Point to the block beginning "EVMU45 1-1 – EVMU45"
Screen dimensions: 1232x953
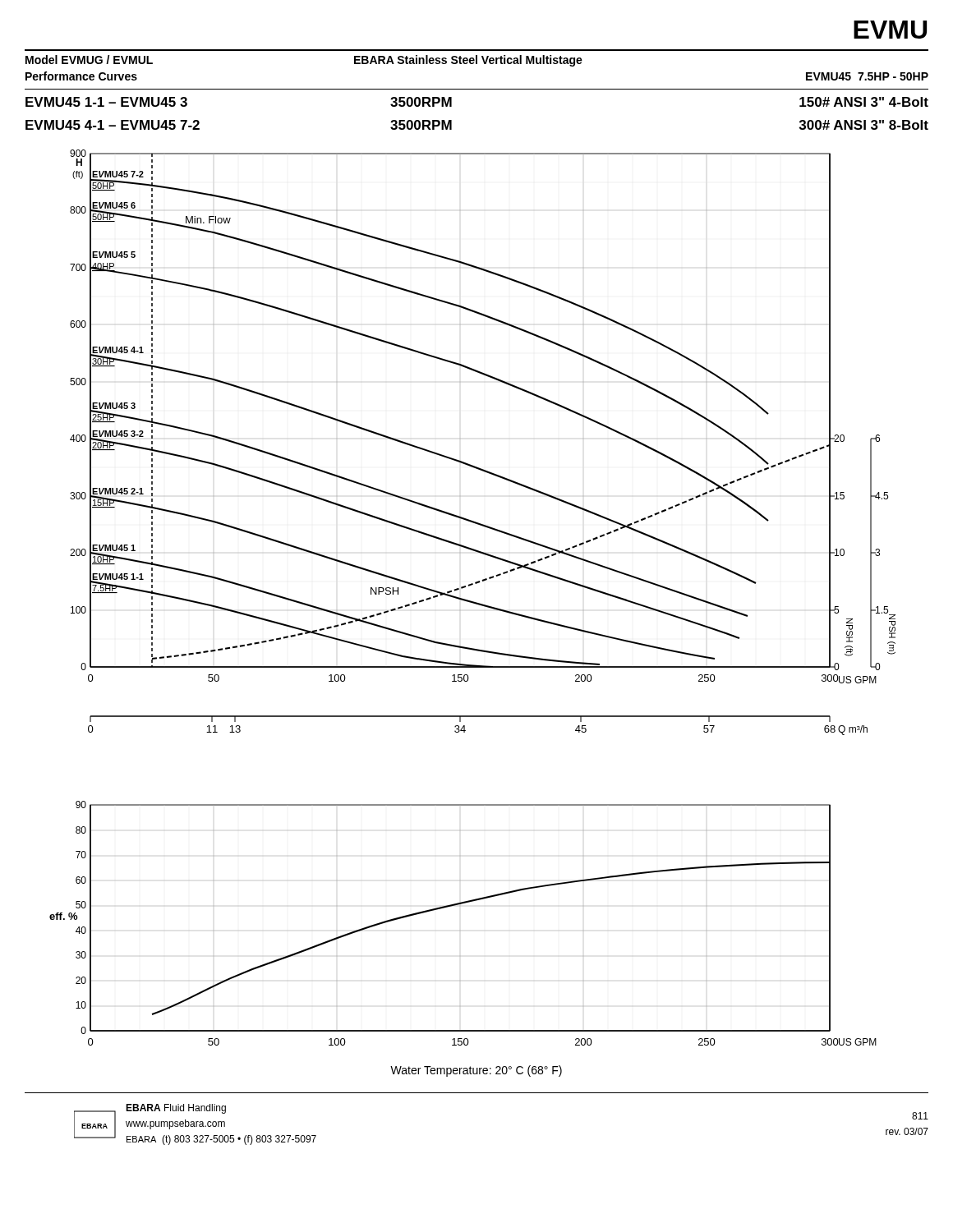pyautogui.click(x=106, y=102)
